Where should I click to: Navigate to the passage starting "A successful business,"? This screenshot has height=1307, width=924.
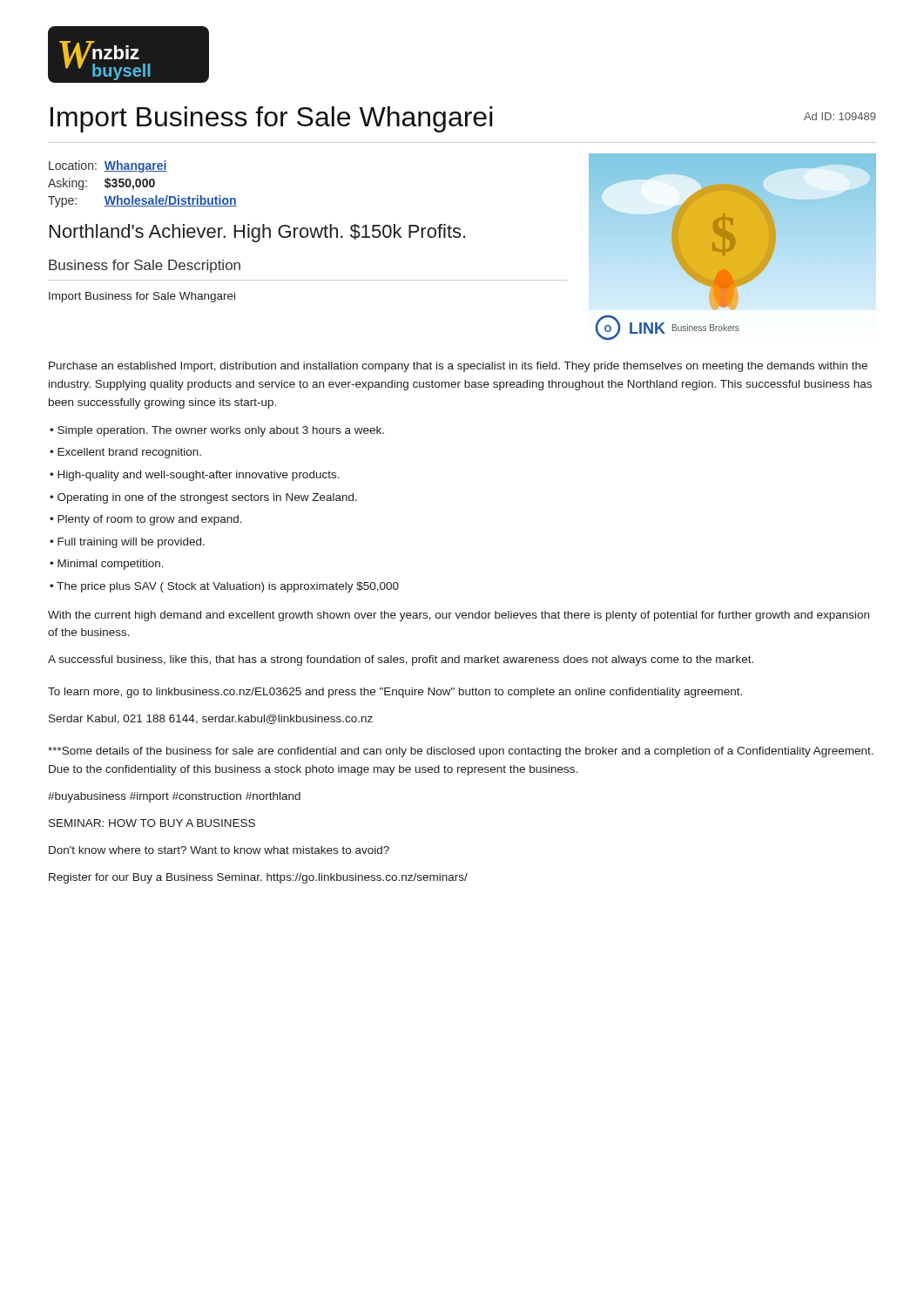(x=401, y=660)
